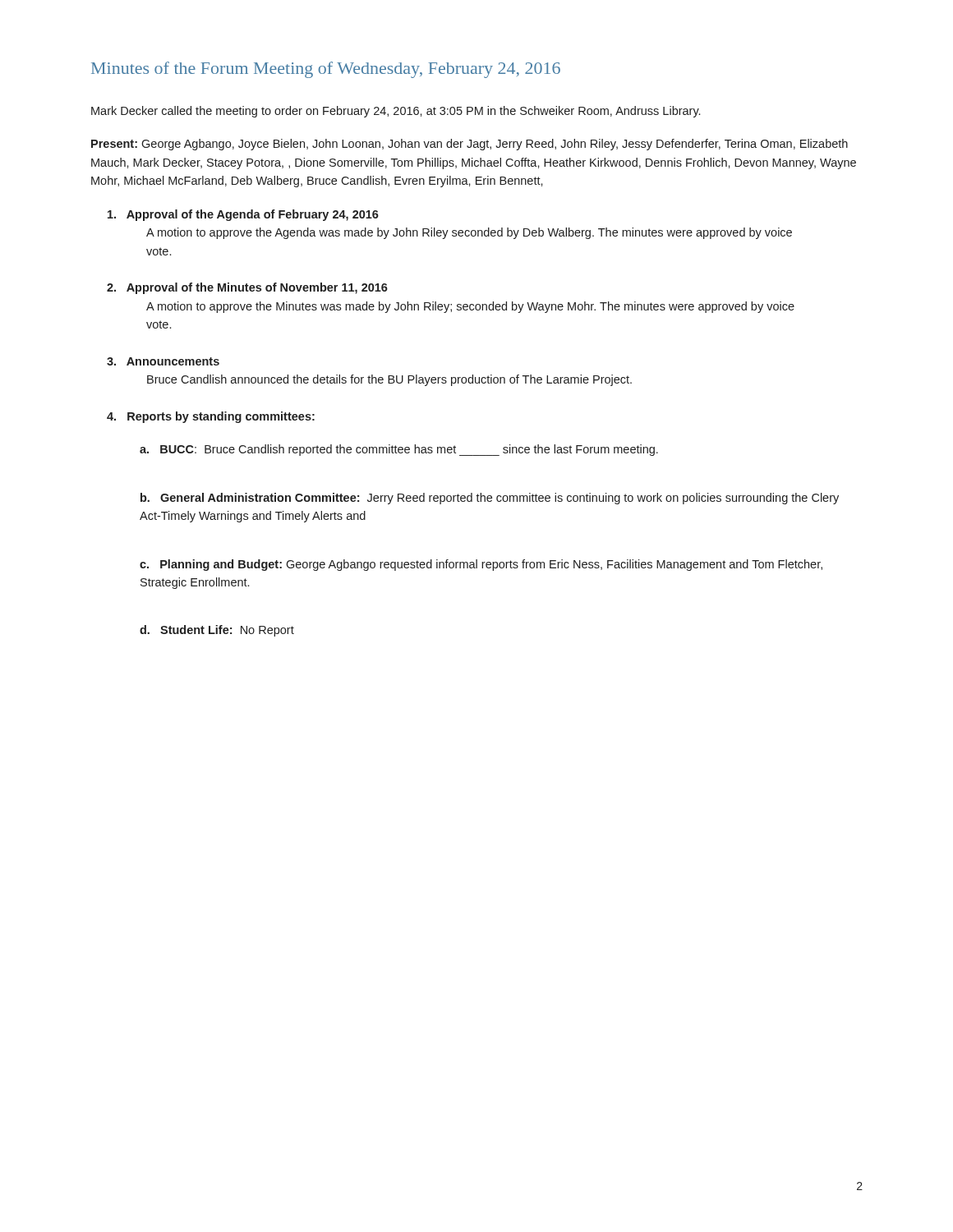Where is the passage that starts "3. Announcements Bruce Candlish announced the details for"?

click(x=463, y=372)
